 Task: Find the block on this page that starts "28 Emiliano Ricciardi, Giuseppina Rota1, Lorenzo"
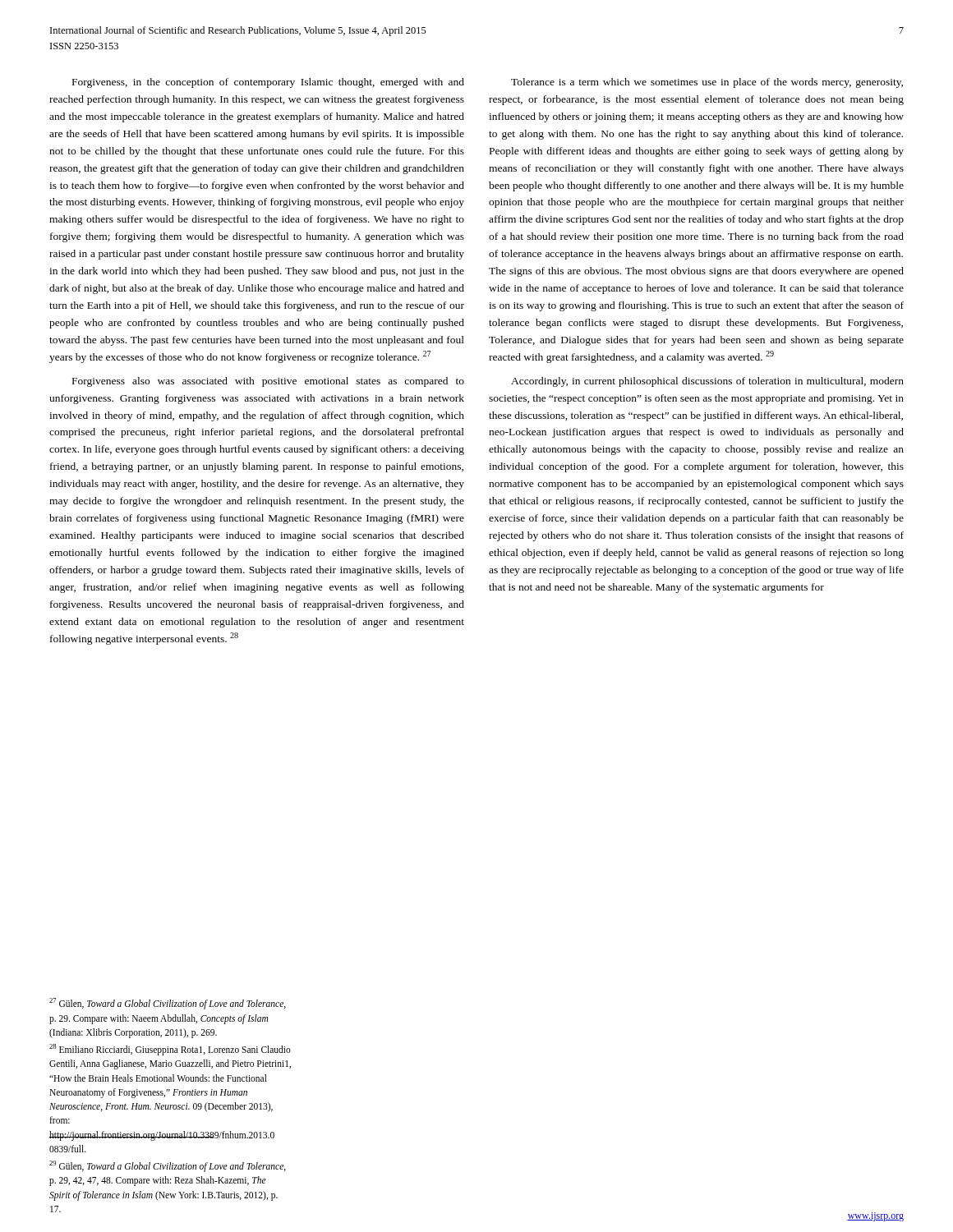point(170,1098)
